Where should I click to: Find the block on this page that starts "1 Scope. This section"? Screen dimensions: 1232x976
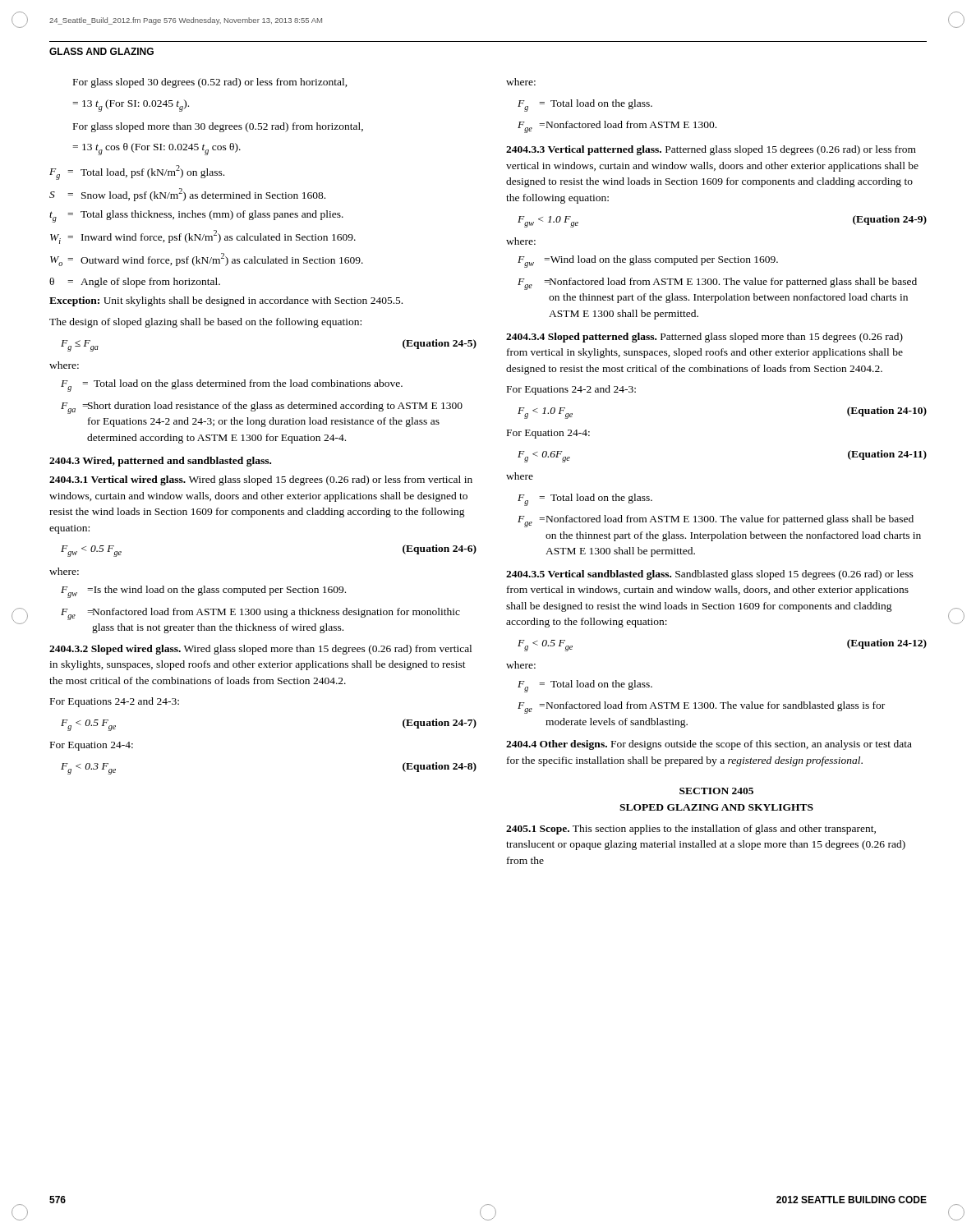(x=716, y=844)
